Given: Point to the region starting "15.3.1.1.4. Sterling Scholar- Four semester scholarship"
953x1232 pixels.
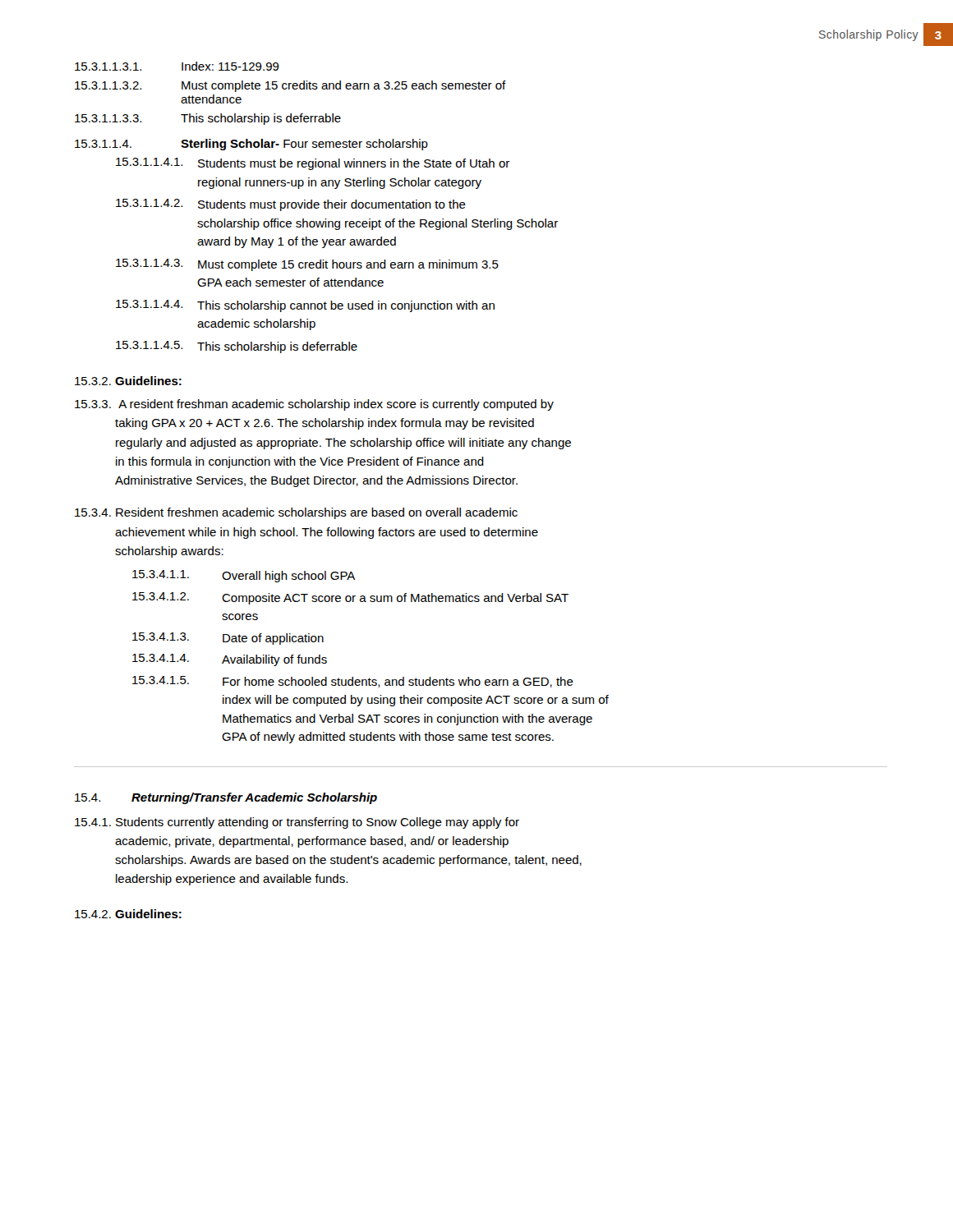Looking at the screenshot, I should (x=251, y=145).
